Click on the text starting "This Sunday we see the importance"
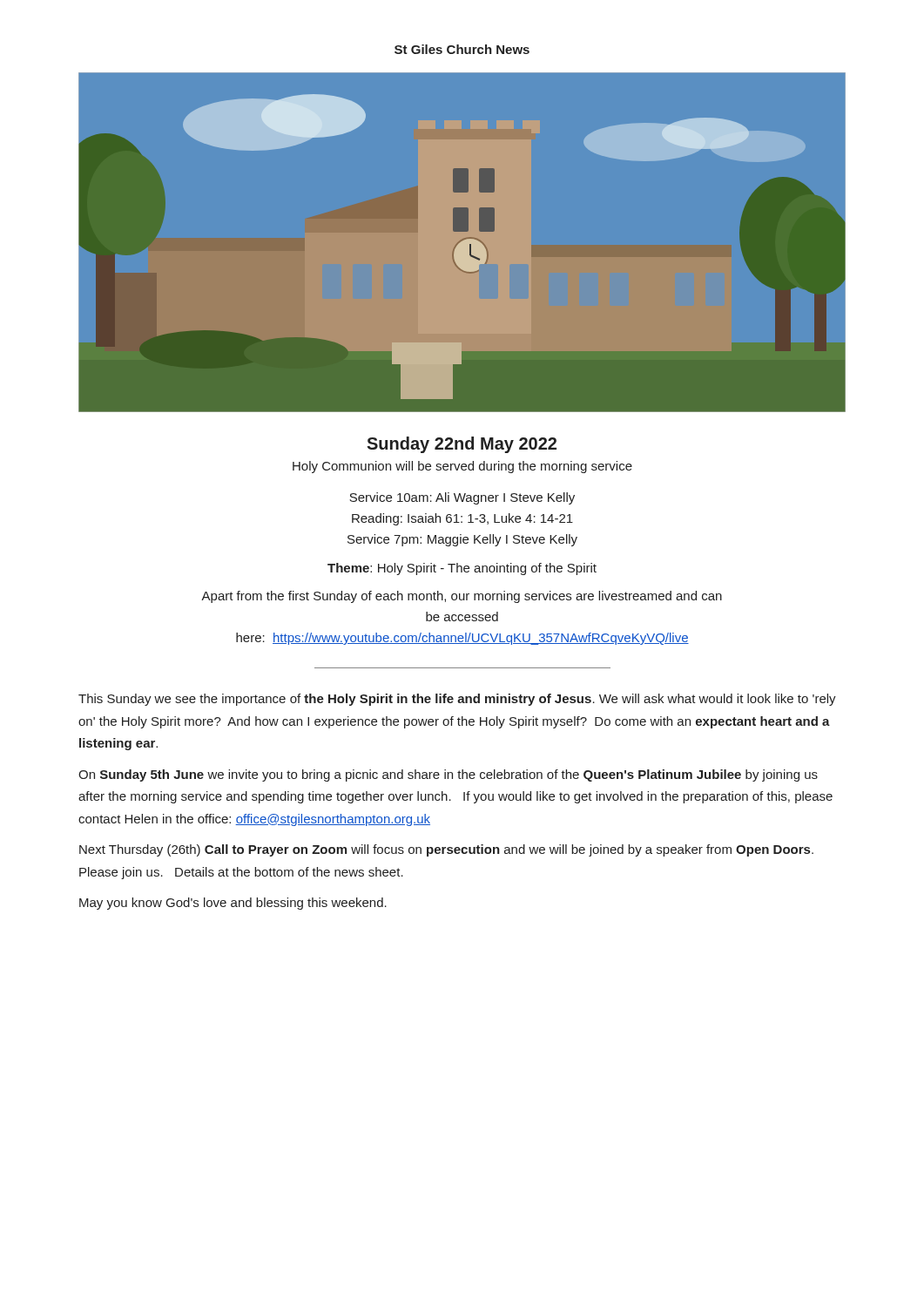 point(457,721)
